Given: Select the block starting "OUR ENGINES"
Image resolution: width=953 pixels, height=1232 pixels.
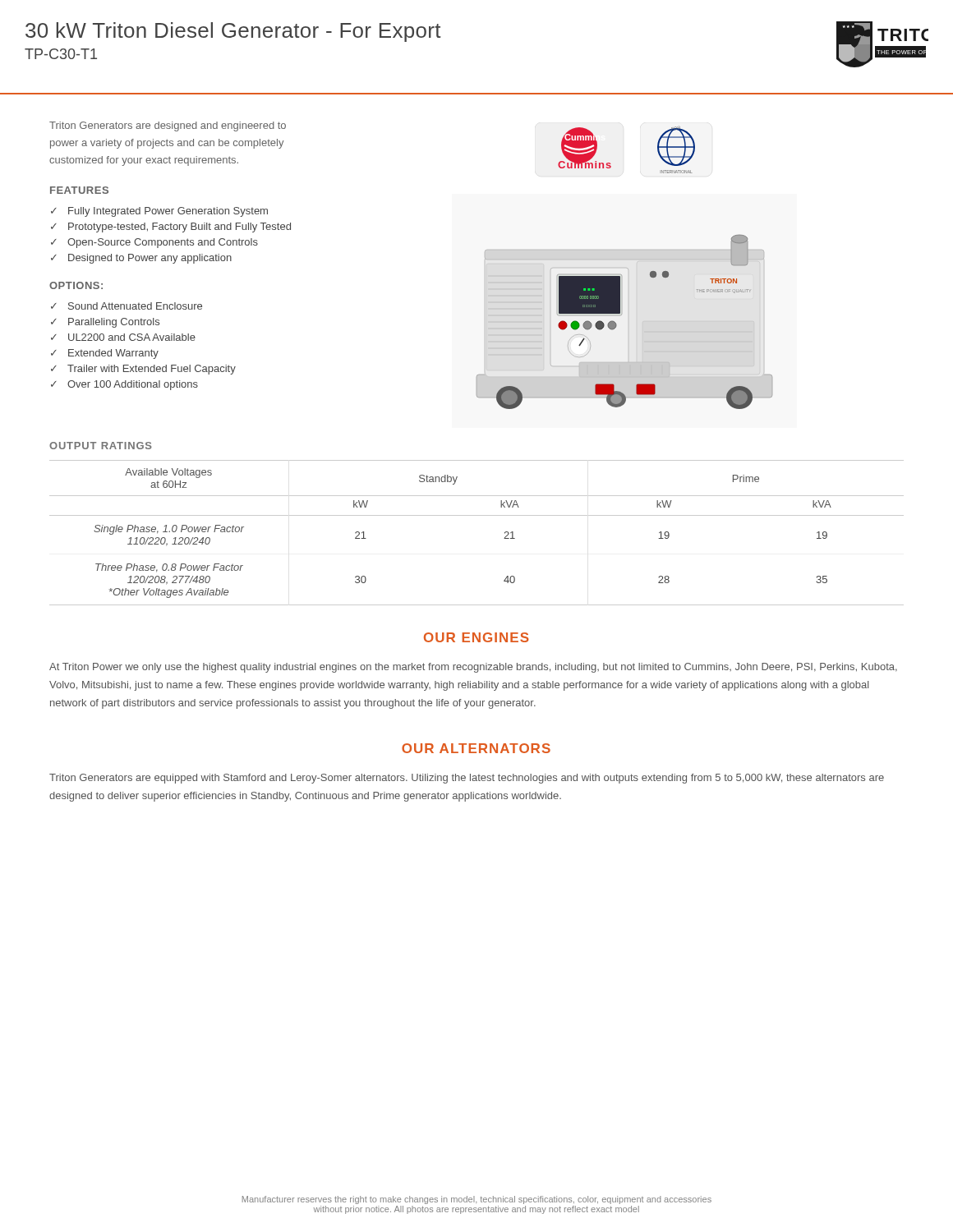Looking at the screenshot, I should [476, 638].
